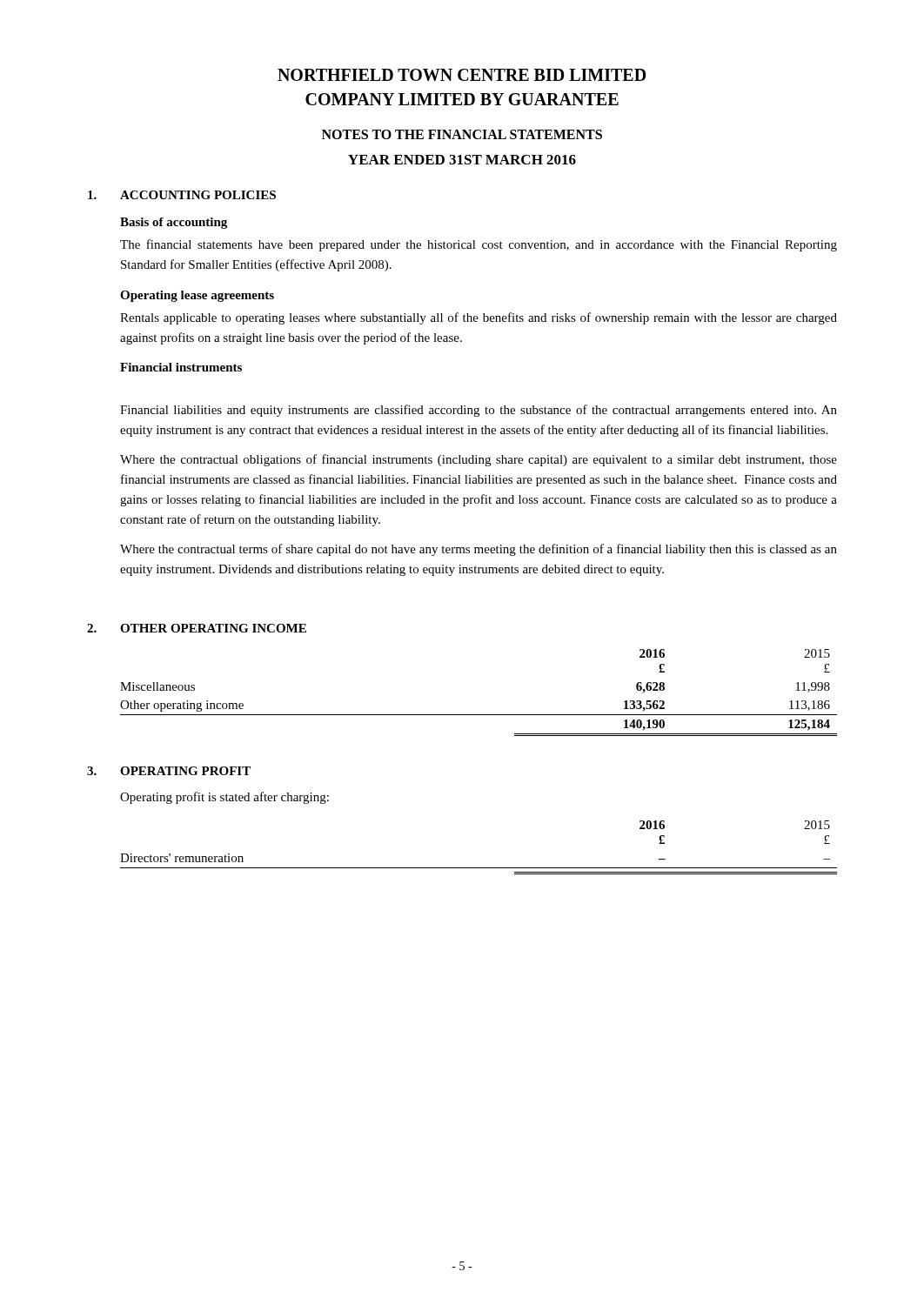Locate the element starting "NOTES TO THE FINANCIAL"
This screenshot has width=924, height=1305.
(462, 134)
